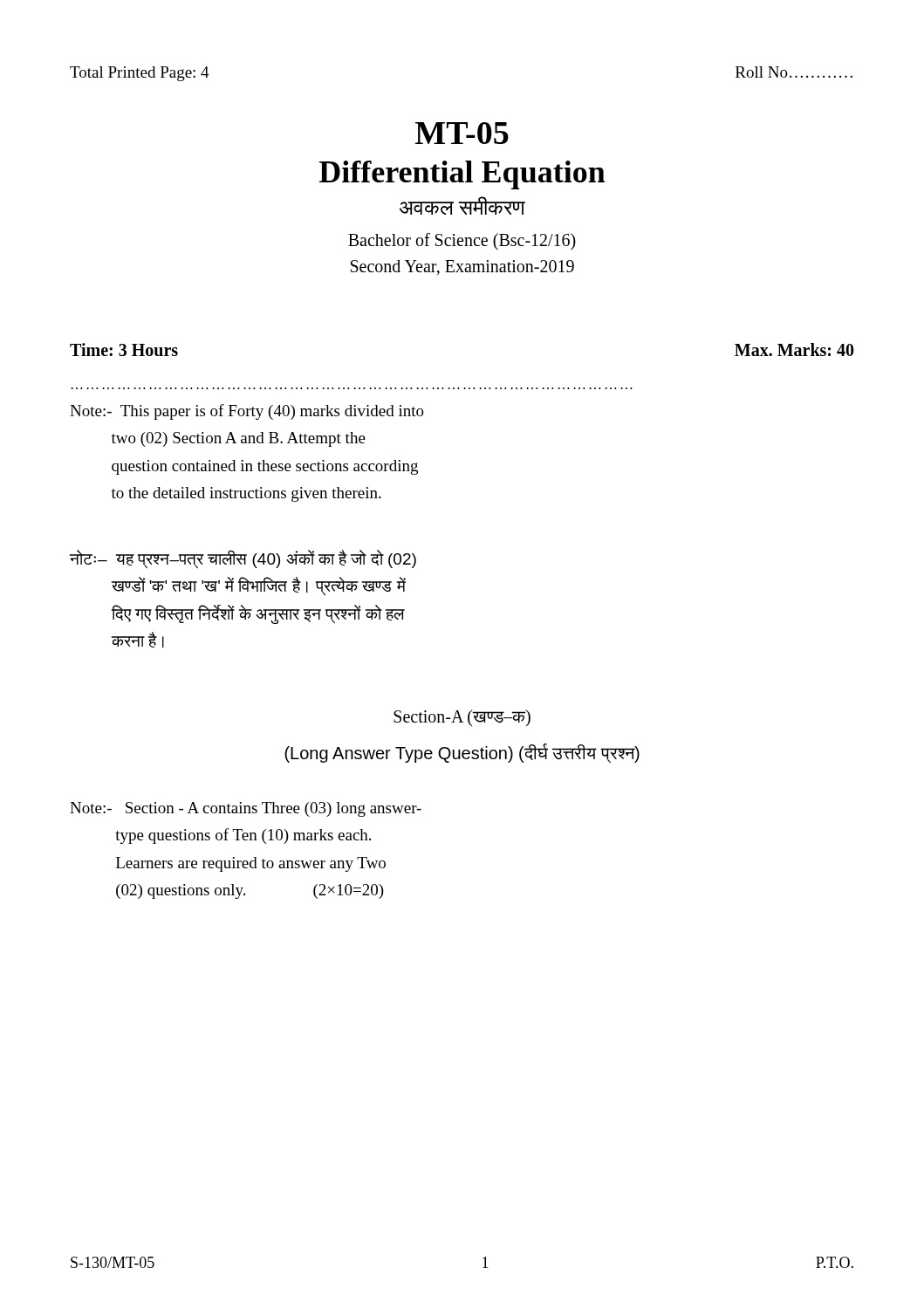Viewport: 924px width, 1309px height.
Task: Where does it say "Bachelor of Science (Bsc-12/16) Second Year, Examination-2019"?
Action: click(462, 253)
